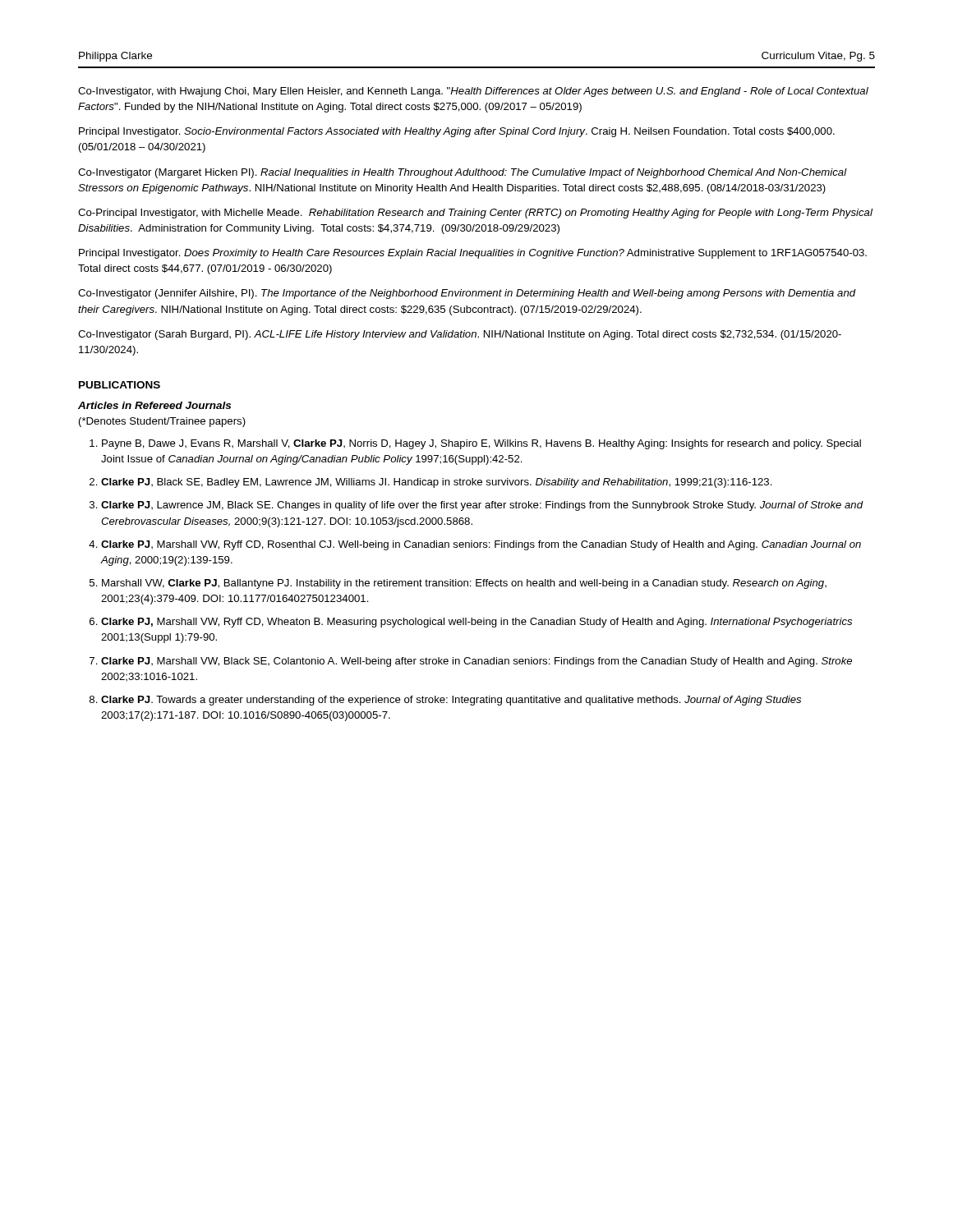The width and height of the screenshot is (953, 1232).
Task: Where is the passage that starts "Co-Investigator (Sarah Burgard, PI). ACL-LIFE"?
Action: 460,342
